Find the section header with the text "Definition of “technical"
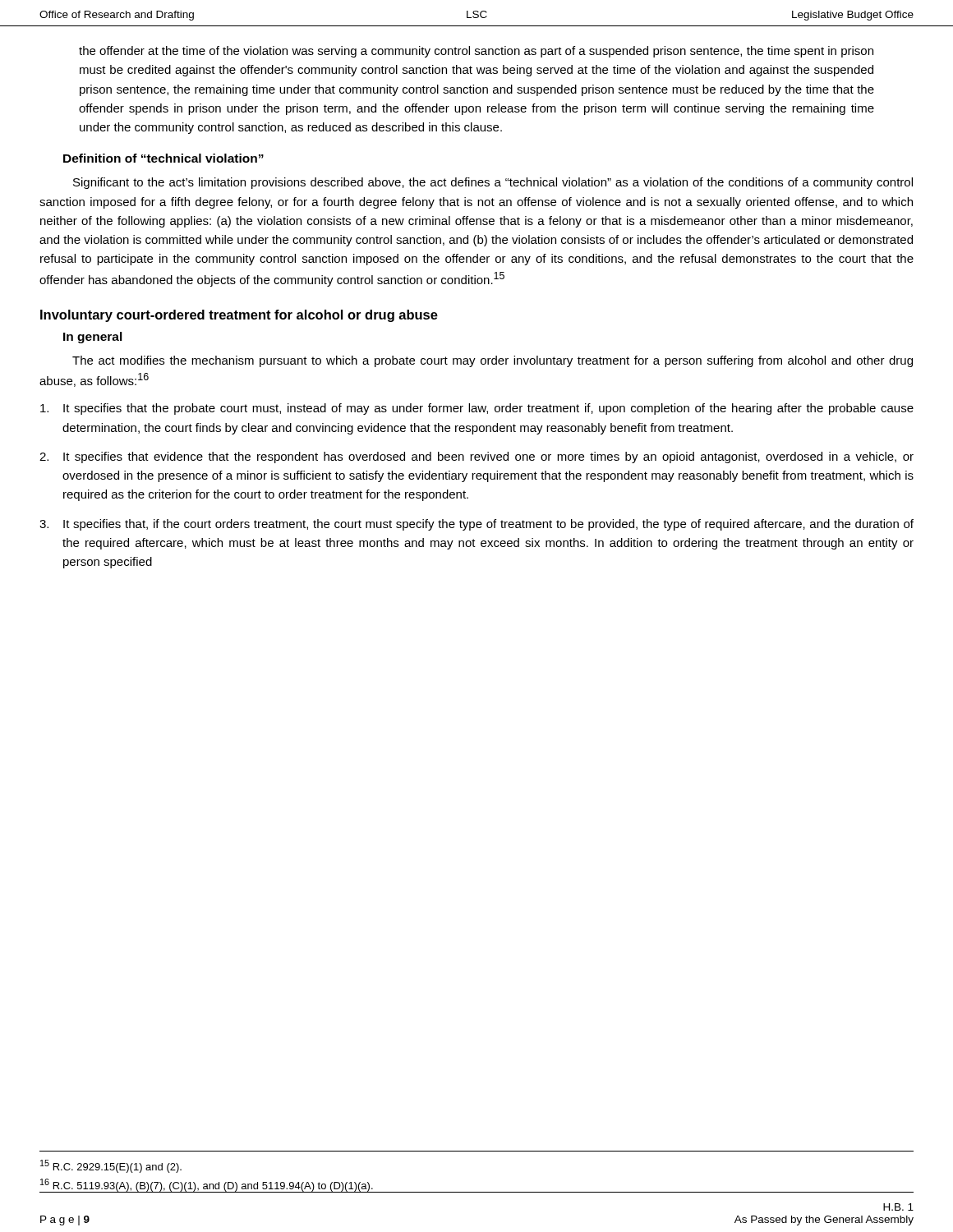This screenshot has width=953, height=1232. click(x=163, y=158)
